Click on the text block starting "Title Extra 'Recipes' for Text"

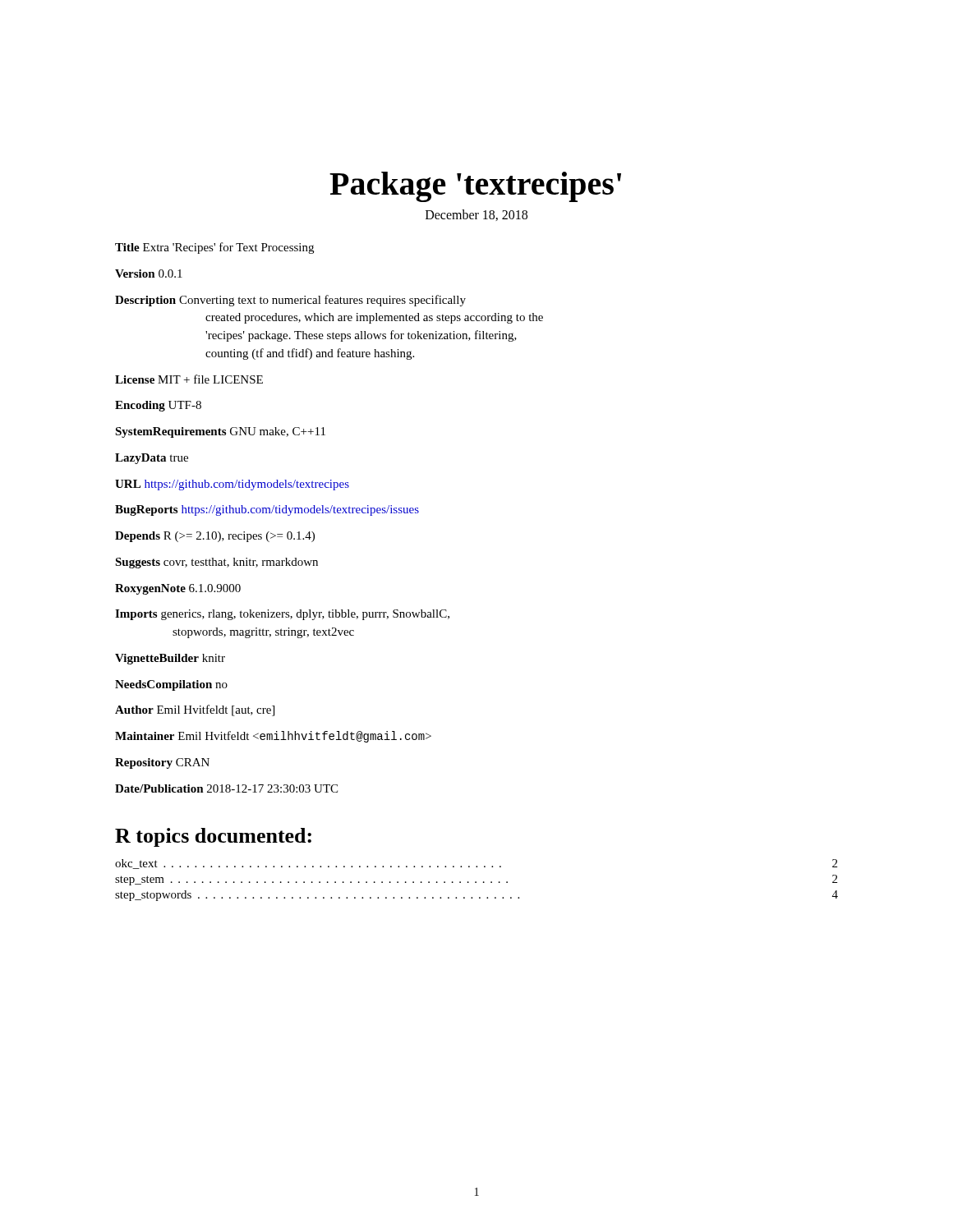tap(215, 247)
